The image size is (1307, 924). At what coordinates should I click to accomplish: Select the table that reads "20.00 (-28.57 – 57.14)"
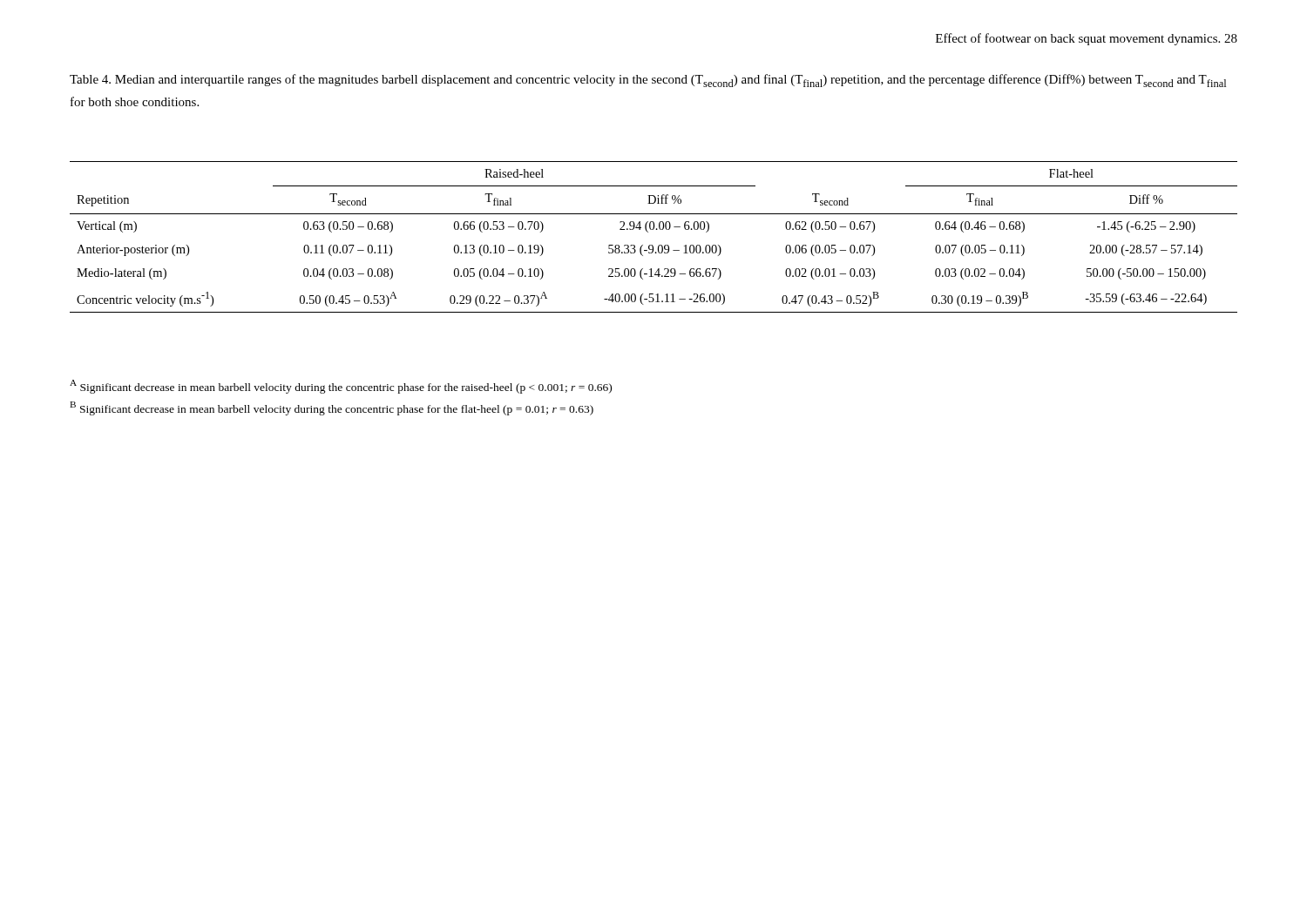(x=654, y=237)
